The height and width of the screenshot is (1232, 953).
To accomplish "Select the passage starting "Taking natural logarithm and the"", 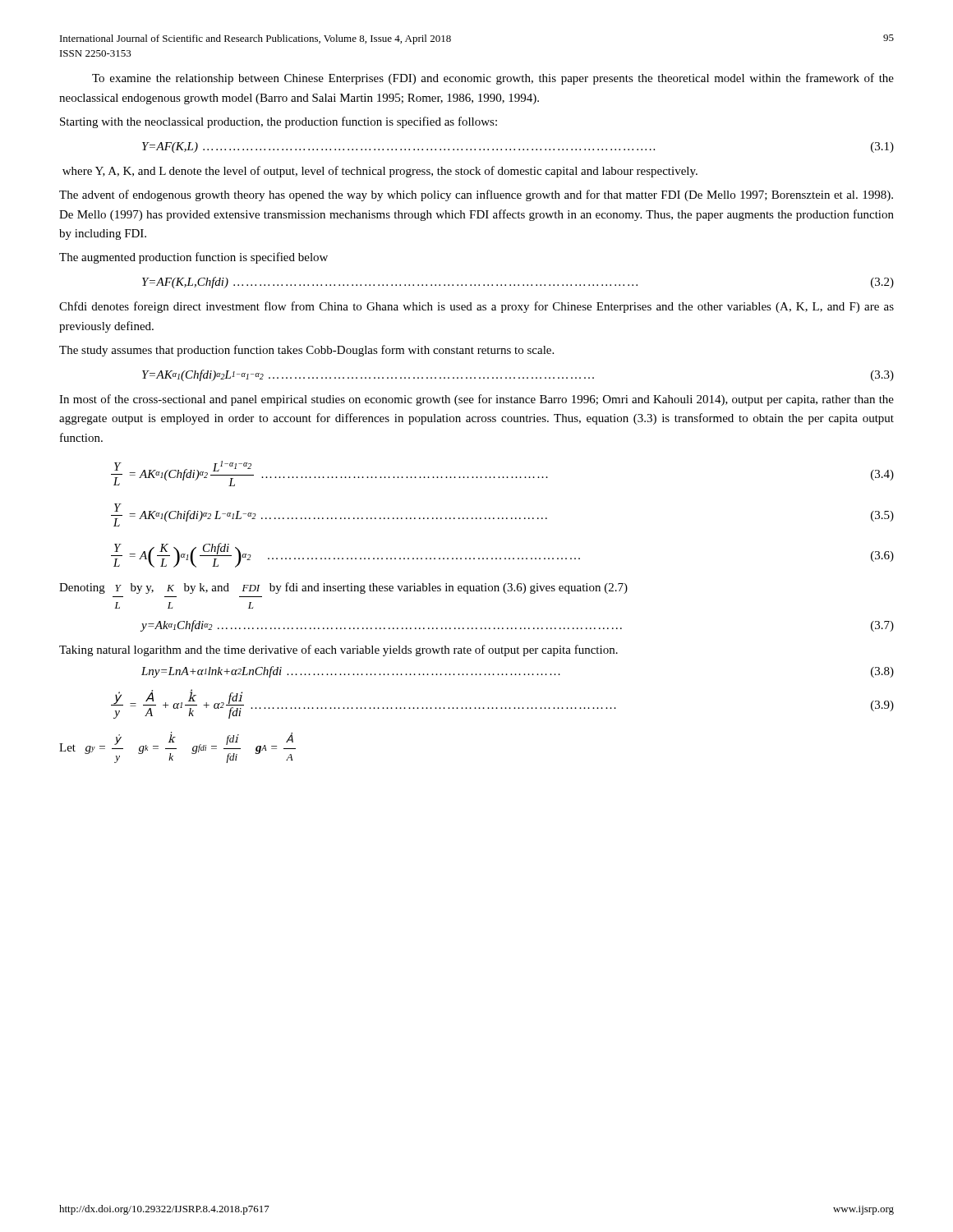I will tap(339, 650).
